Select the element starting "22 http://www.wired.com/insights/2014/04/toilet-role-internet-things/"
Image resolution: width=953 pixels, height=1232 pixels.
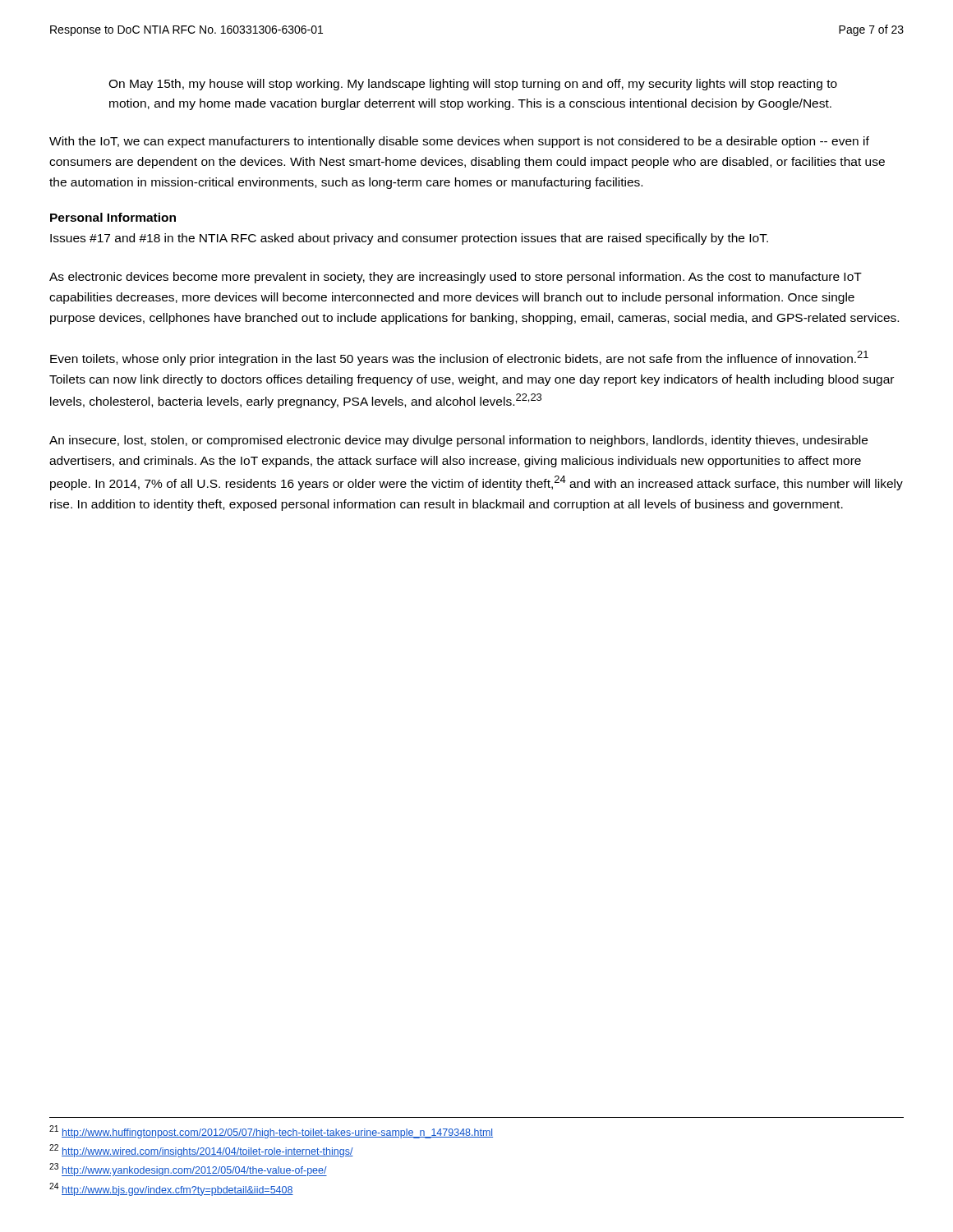pyautogui.click(x=201, y=1150)
